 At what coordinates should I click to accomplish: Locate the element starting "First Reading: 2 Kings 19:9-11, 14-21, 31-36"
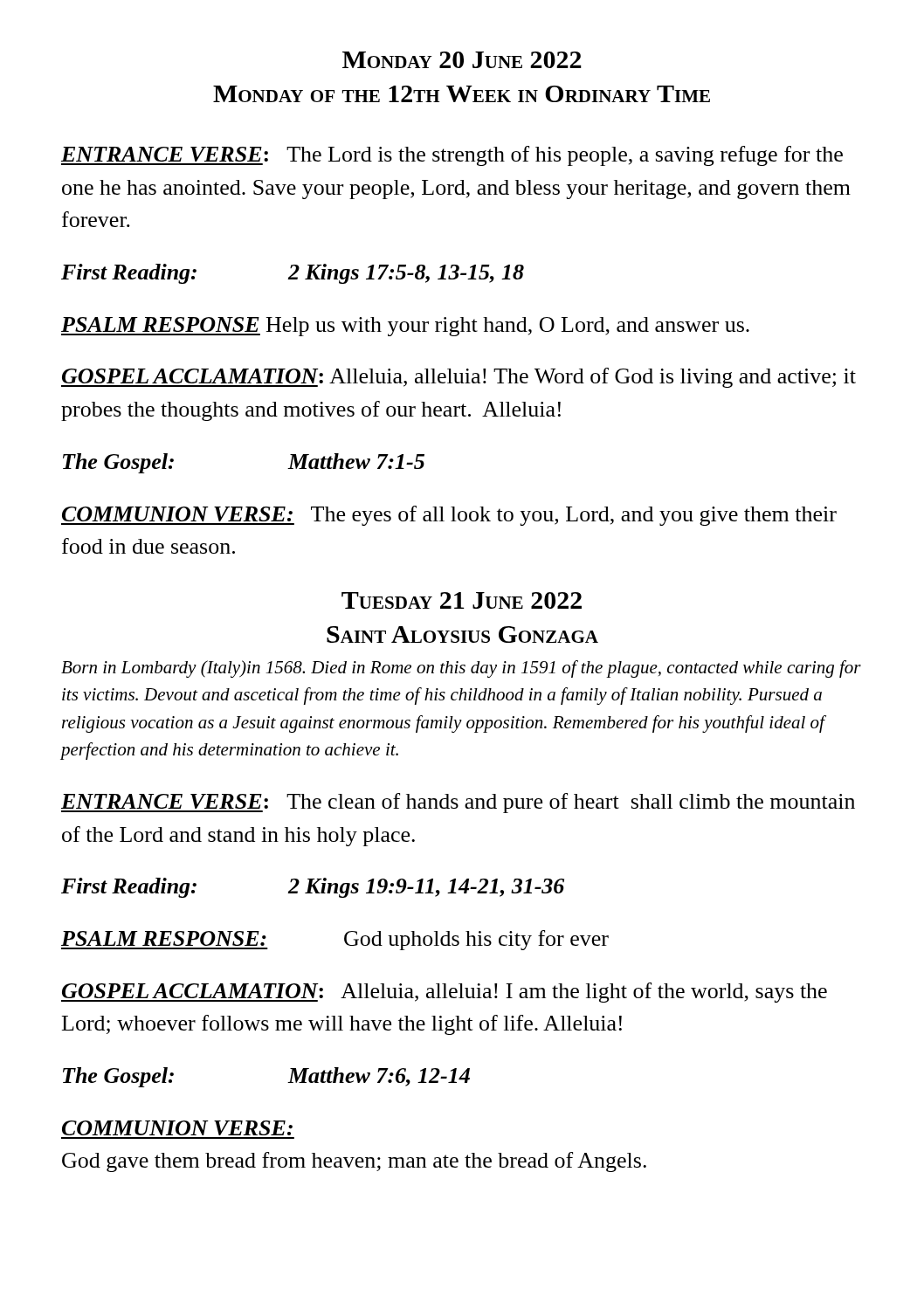(x=313, y=887)
